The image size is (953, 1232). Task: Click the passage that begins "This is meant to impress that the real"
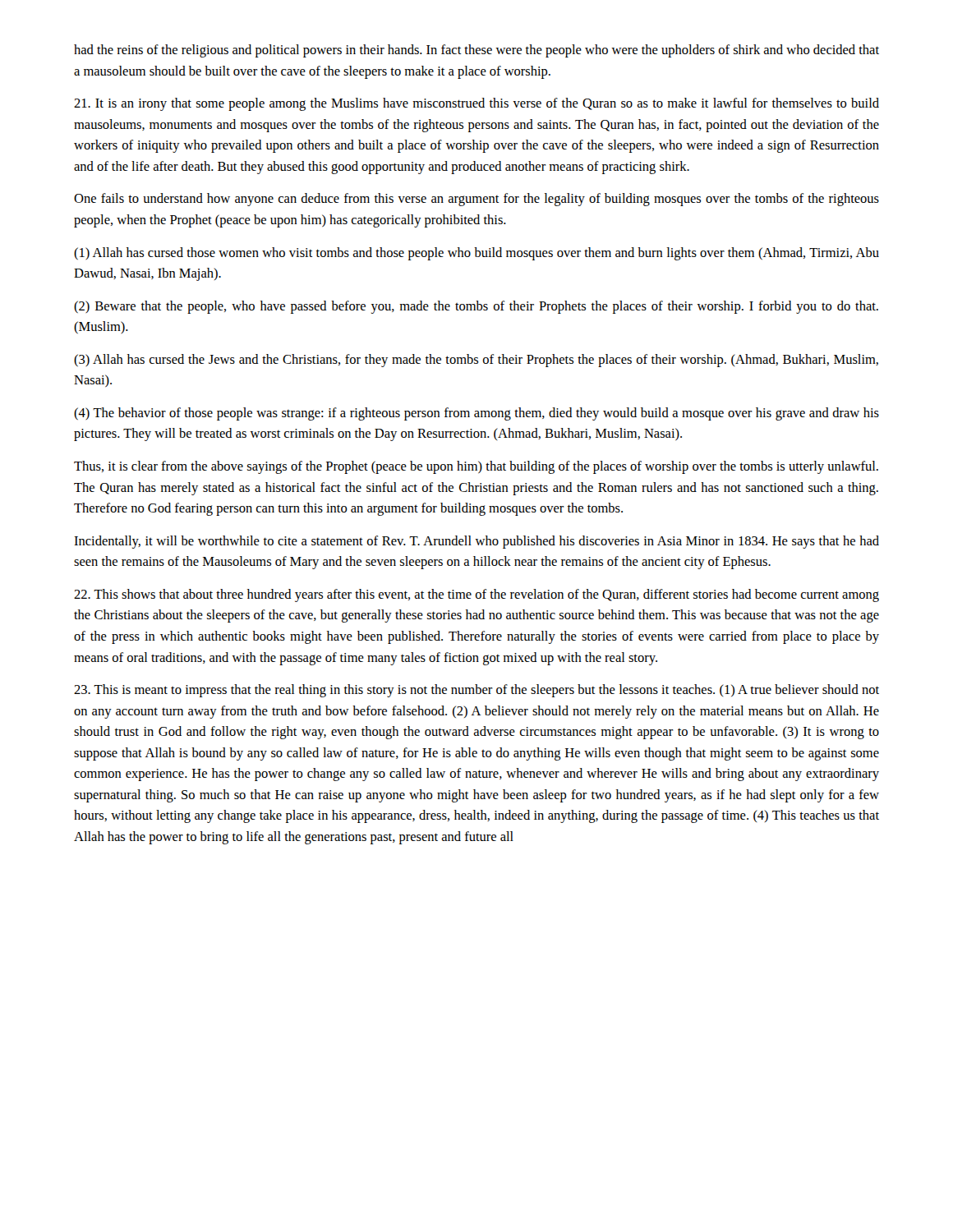(x=476, y=763)
